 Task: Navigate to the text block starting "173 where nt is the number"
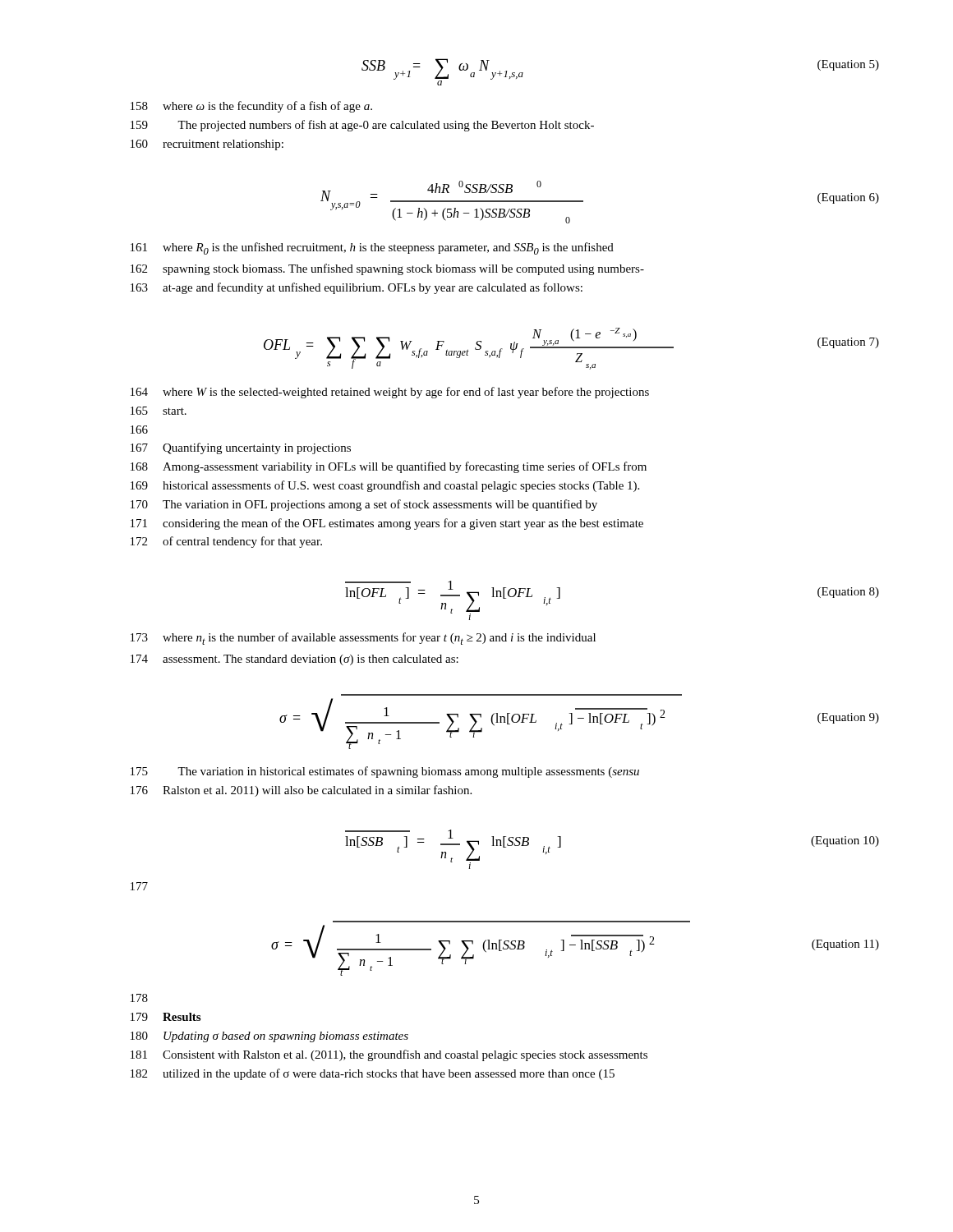tap(493, 639)
